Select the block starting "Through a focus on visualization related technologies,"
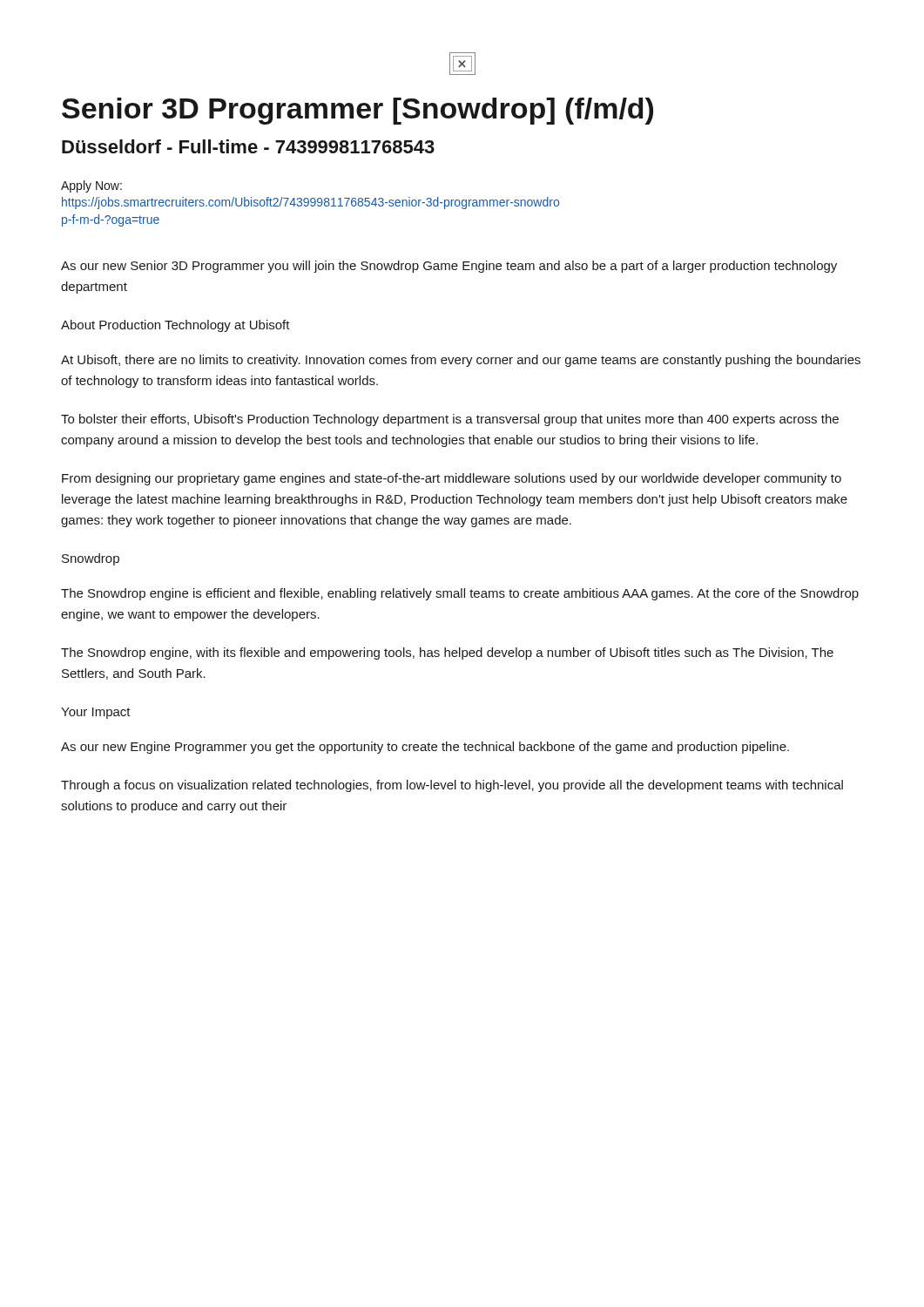 [462, 795]
